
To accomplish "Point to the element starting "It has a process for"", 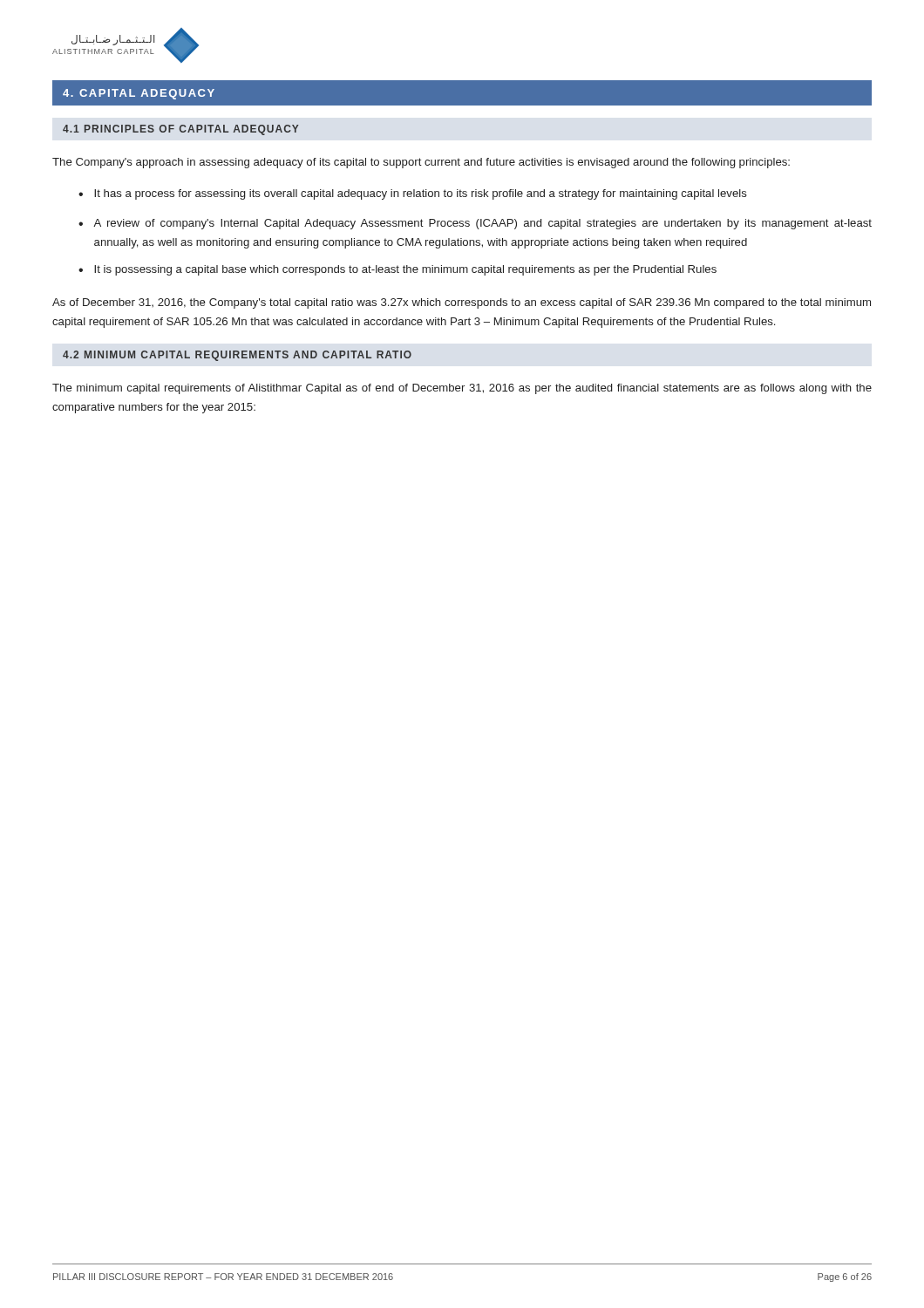I will [x=483, y=193].
